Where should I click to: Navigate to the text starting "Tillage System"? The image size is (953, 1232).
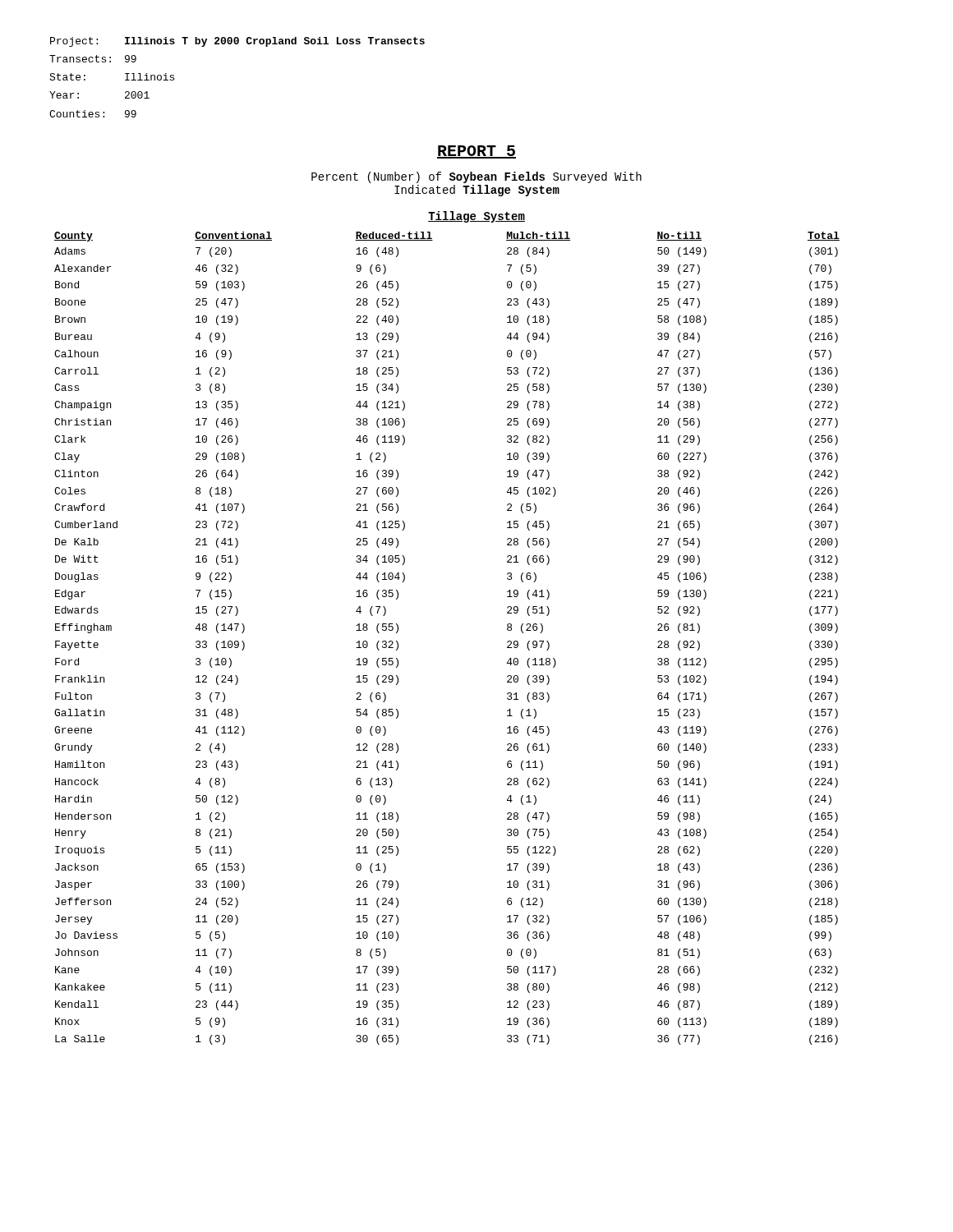coord(476,217)
